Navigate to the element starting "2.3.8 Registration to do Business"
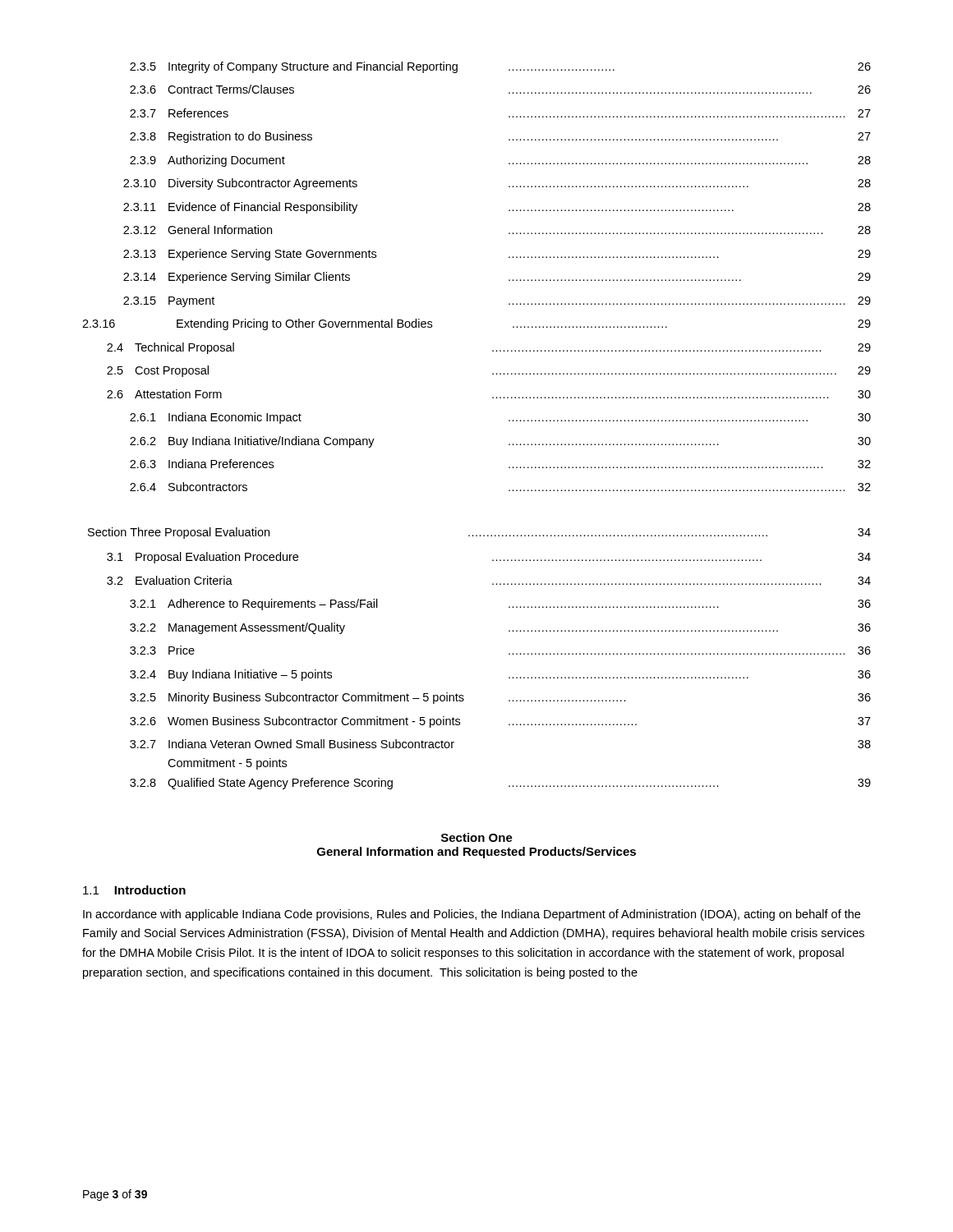The width and height of the screenshot is (953, 1232). coord(143,137)
